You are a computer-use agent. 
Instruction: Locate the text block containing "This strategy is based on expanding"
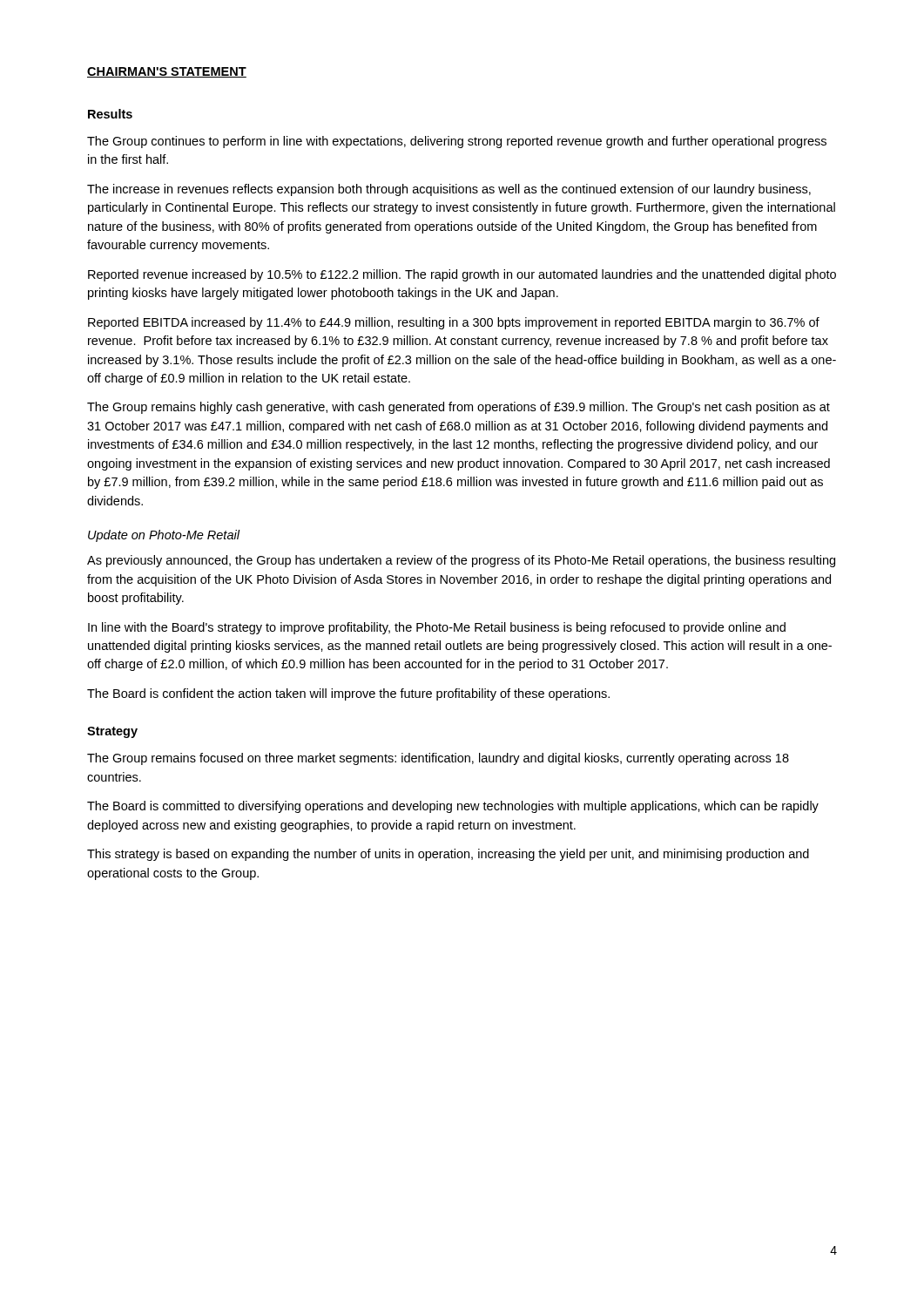448,863
